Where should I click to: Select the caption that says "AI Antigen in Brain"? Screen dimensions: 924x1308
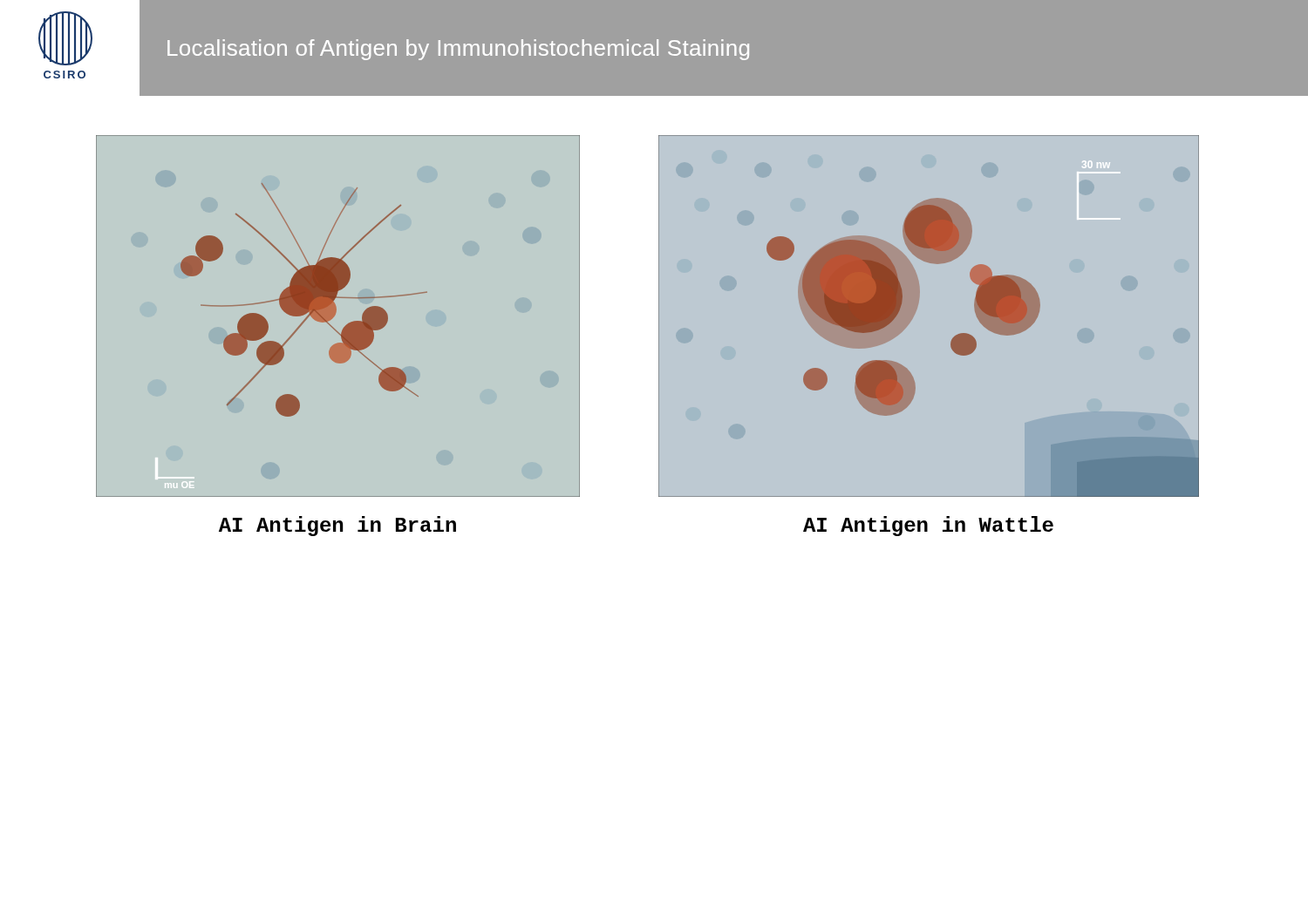coord(338,526)
